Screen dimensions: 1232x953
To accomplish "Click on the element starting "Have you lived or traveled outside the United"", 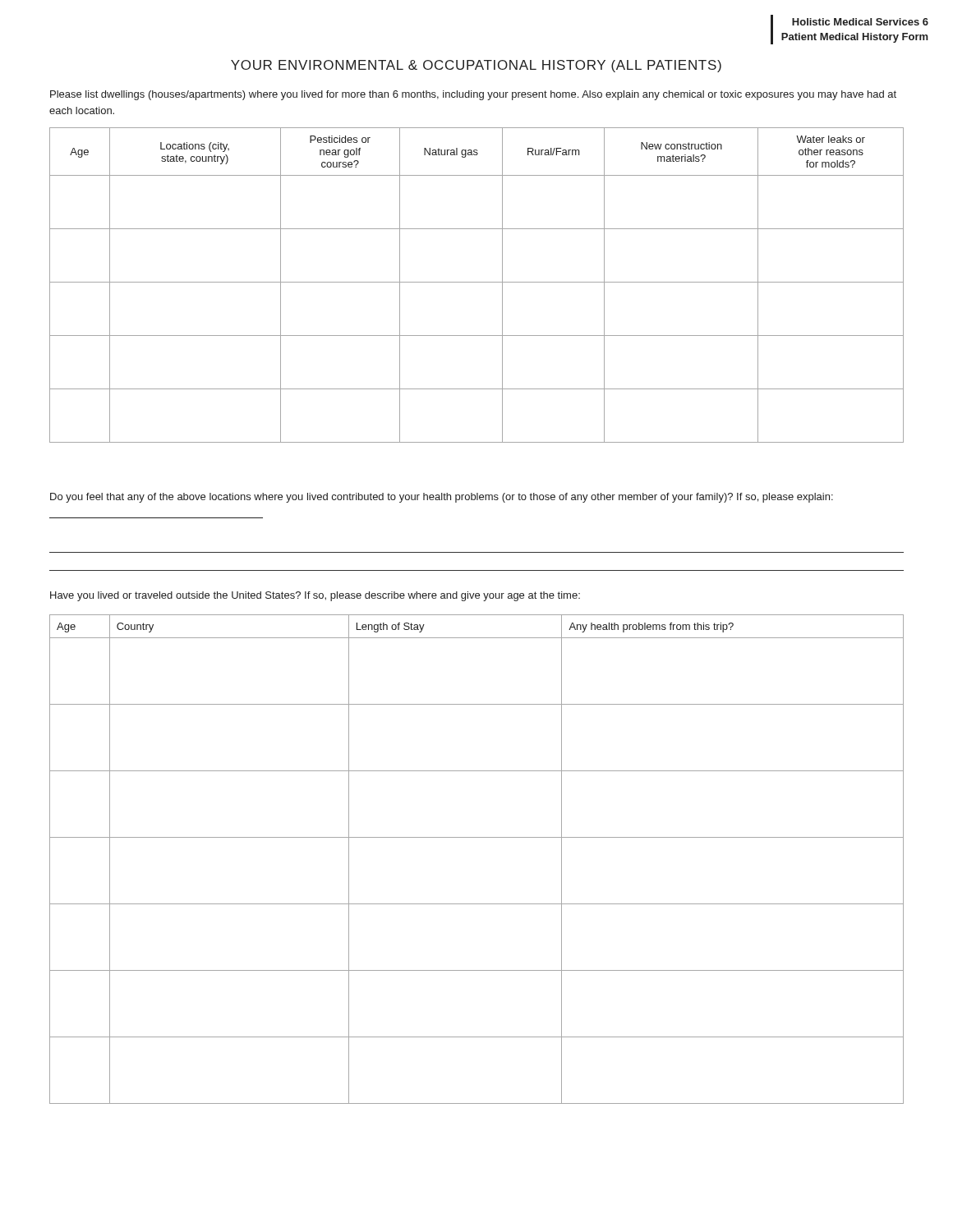I will click(x=315, y=595).
